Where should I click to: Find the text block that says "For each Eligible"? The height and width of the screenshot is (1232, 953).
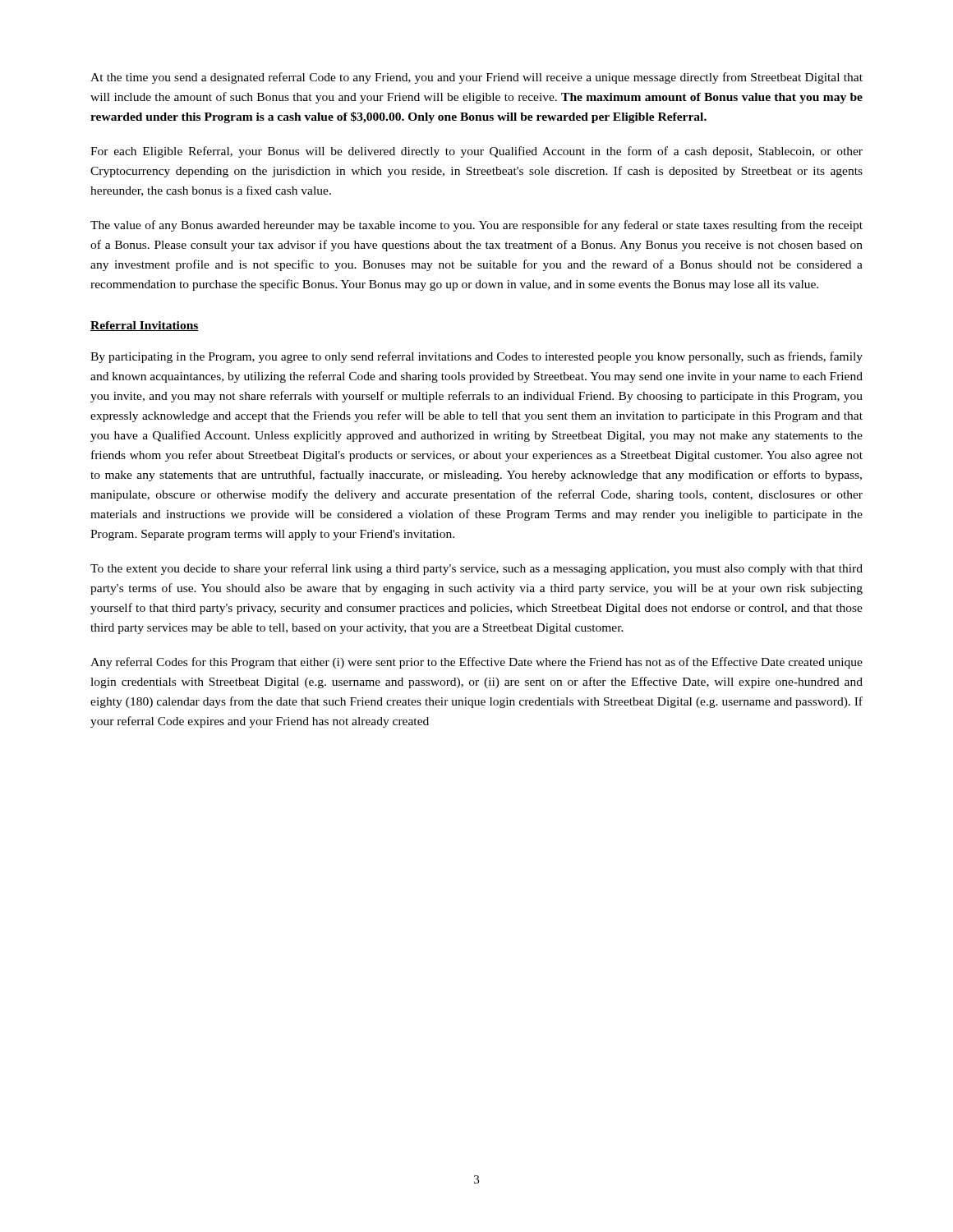pos(476,171)
